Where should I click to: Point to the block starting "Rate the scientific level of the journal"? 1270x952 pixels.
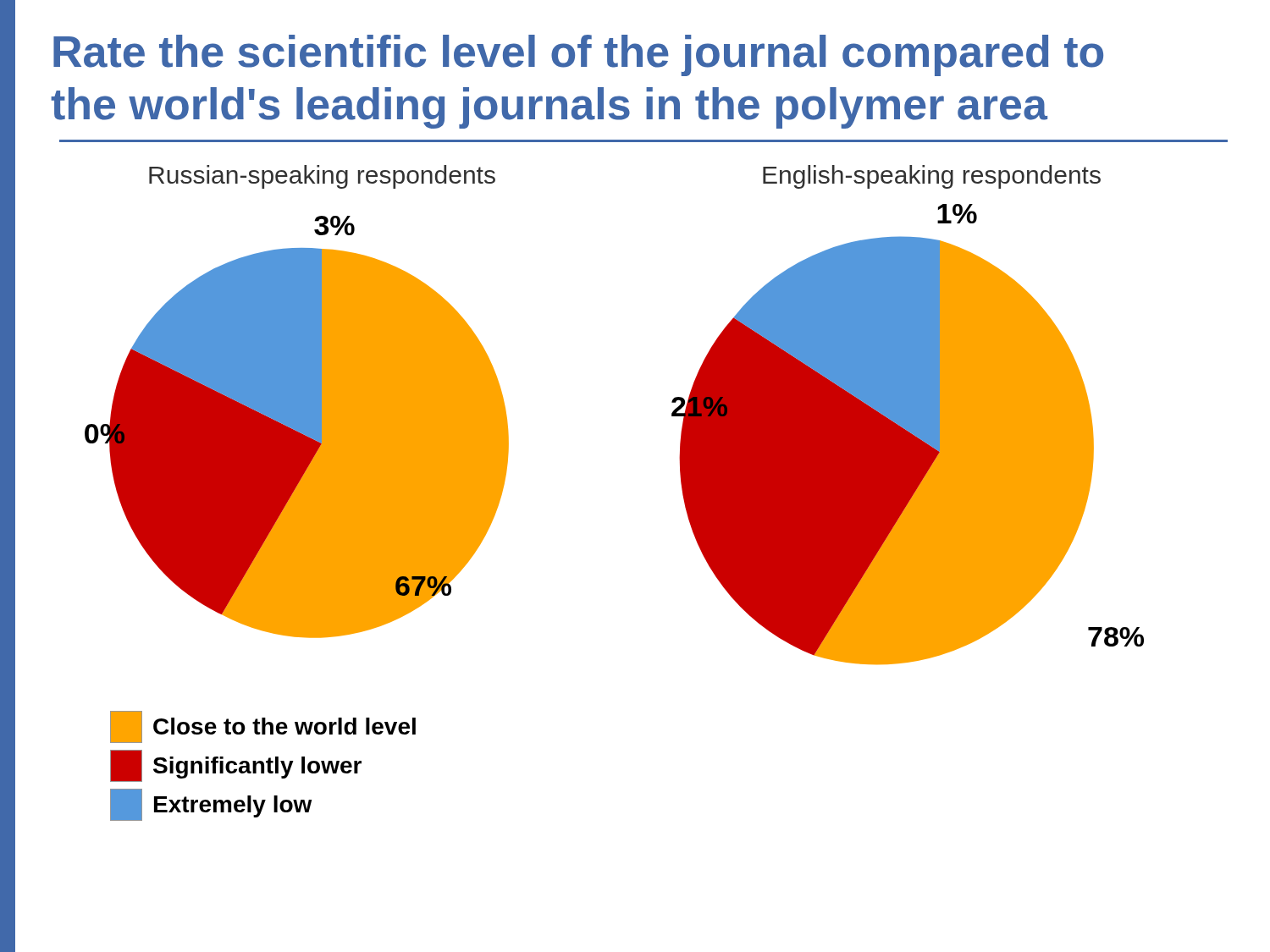point(643,84)
